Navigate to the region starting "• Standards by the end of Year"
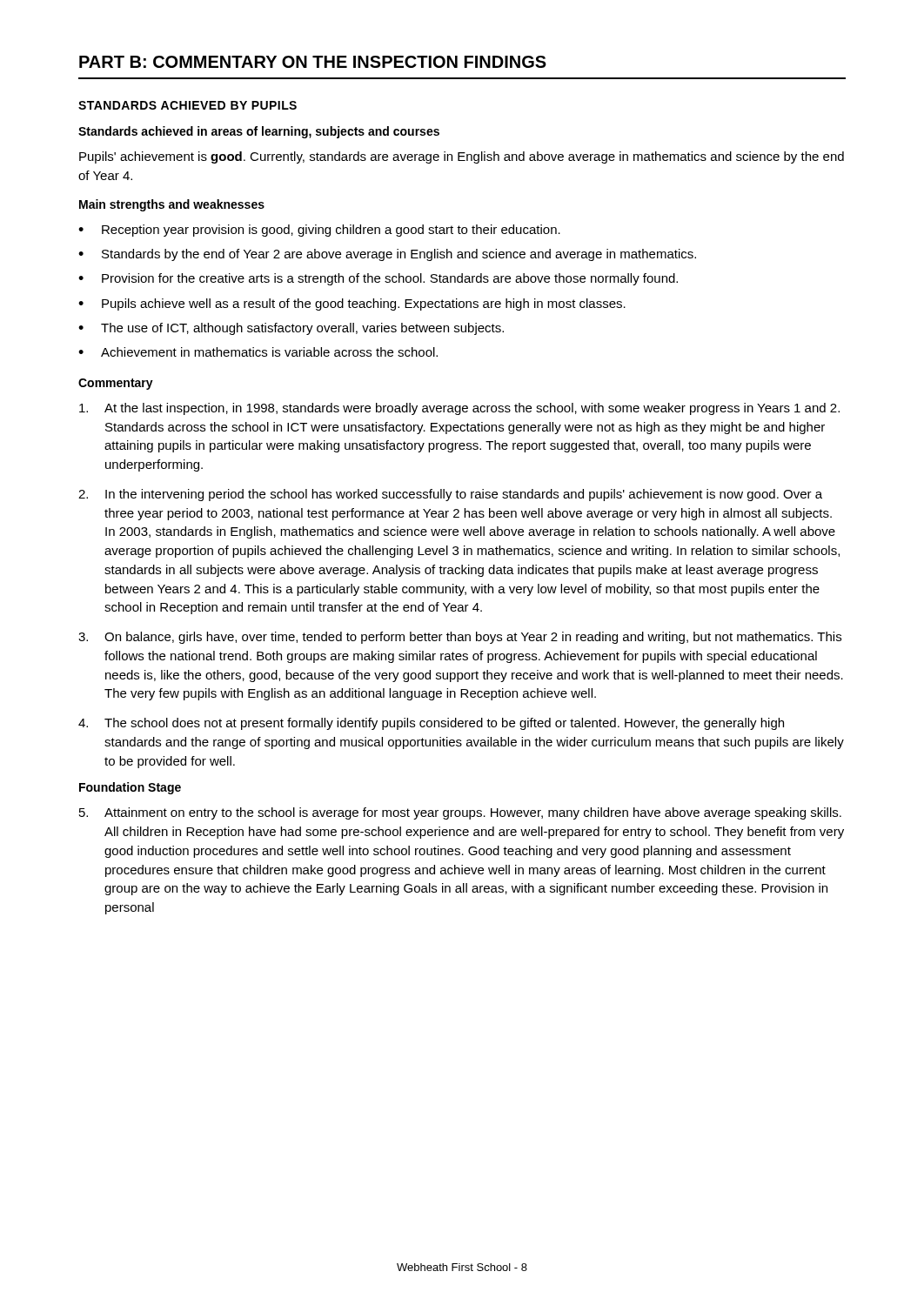The width and height of the screenshot is (924, 1305). (462, 255)
